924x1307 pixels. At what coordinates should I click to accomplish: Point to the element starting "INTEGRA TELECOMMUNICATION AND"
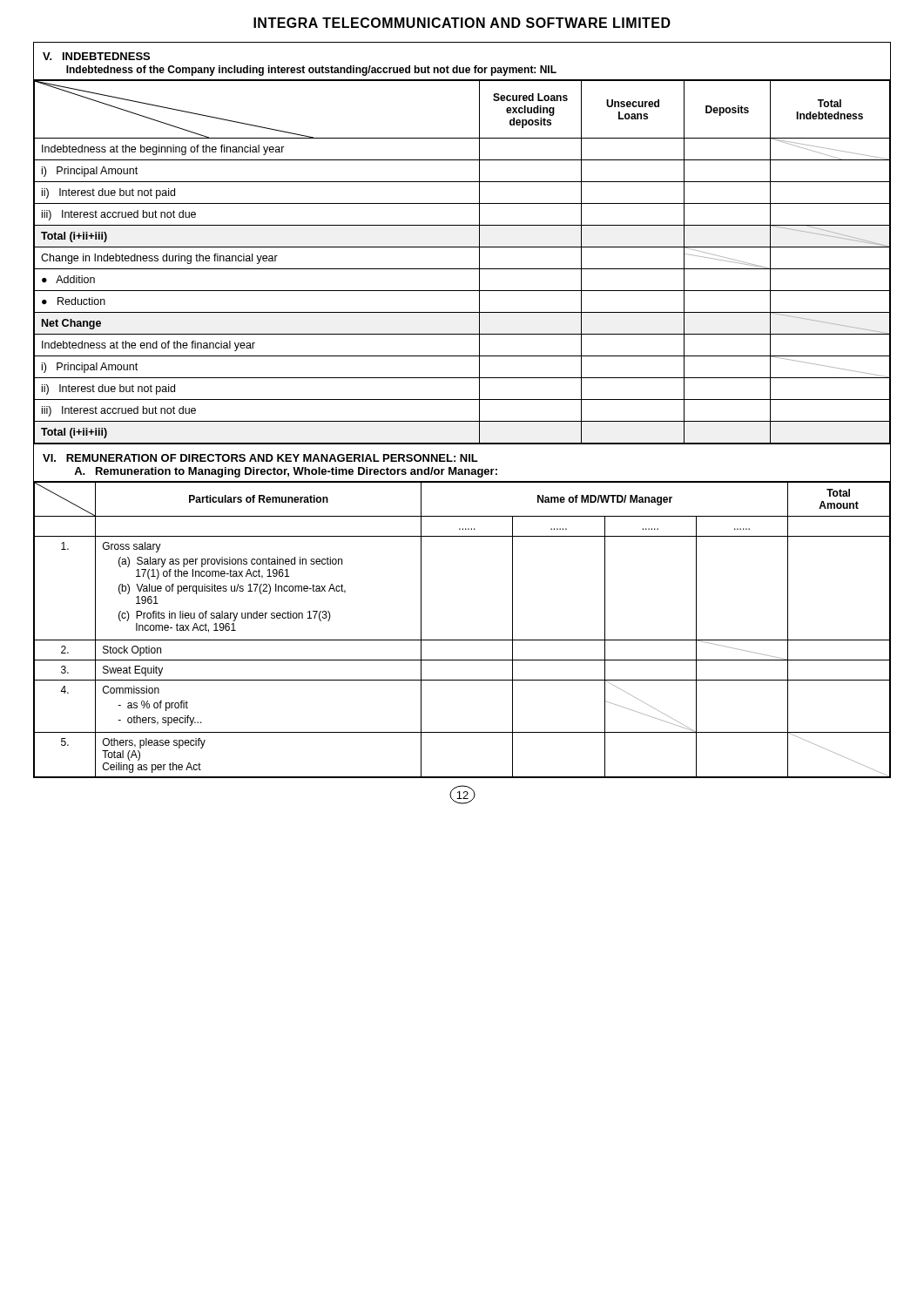(x=462, y=23)
